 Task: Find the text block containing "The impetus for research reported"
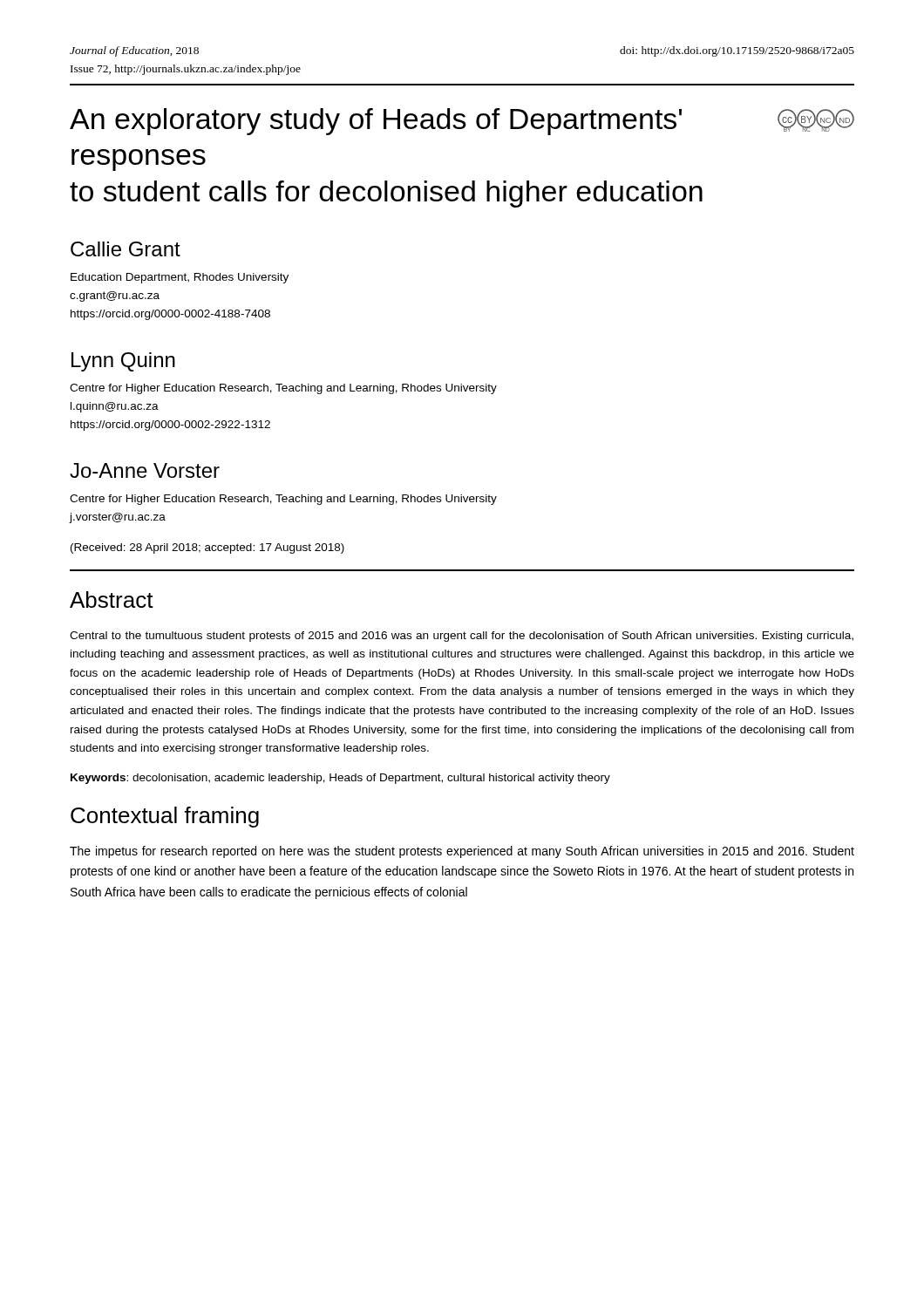(x=462, y=872)
